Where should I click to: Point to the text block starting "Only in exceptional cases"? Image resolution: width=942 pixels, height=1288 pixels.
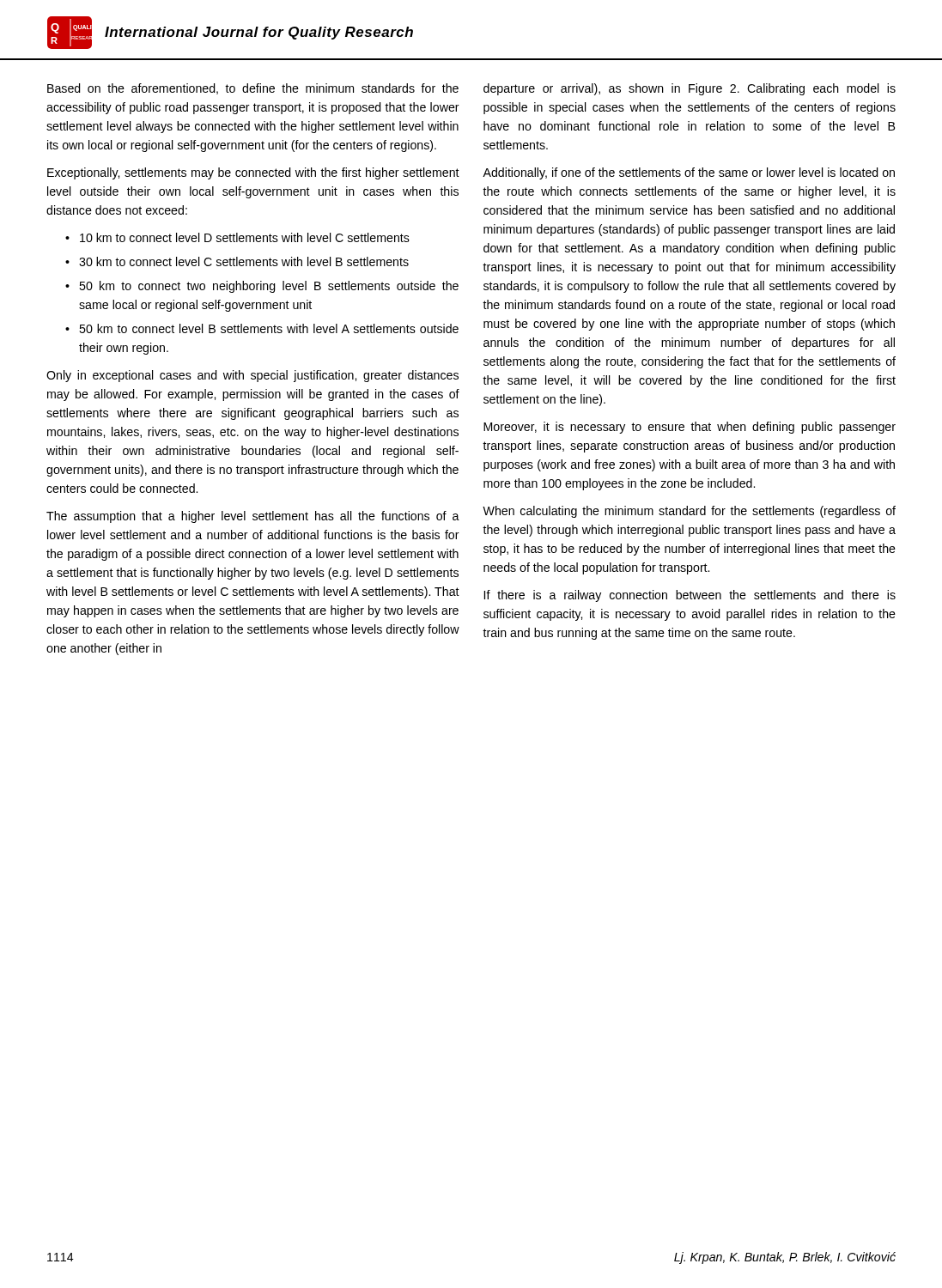click(x=253, y=432)
